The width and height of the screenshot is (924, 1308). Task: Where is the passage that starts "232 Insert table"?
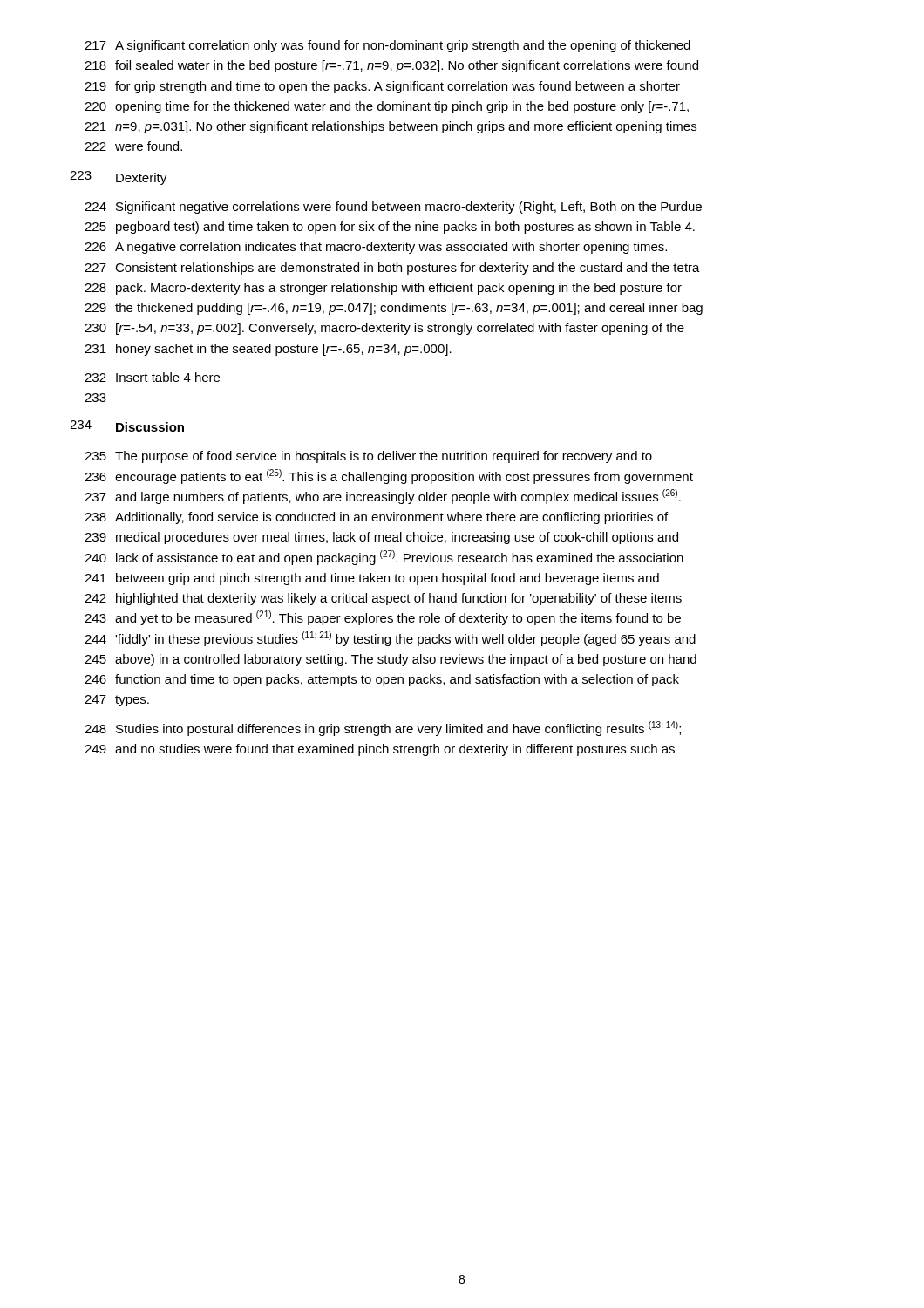click(152, 377)
